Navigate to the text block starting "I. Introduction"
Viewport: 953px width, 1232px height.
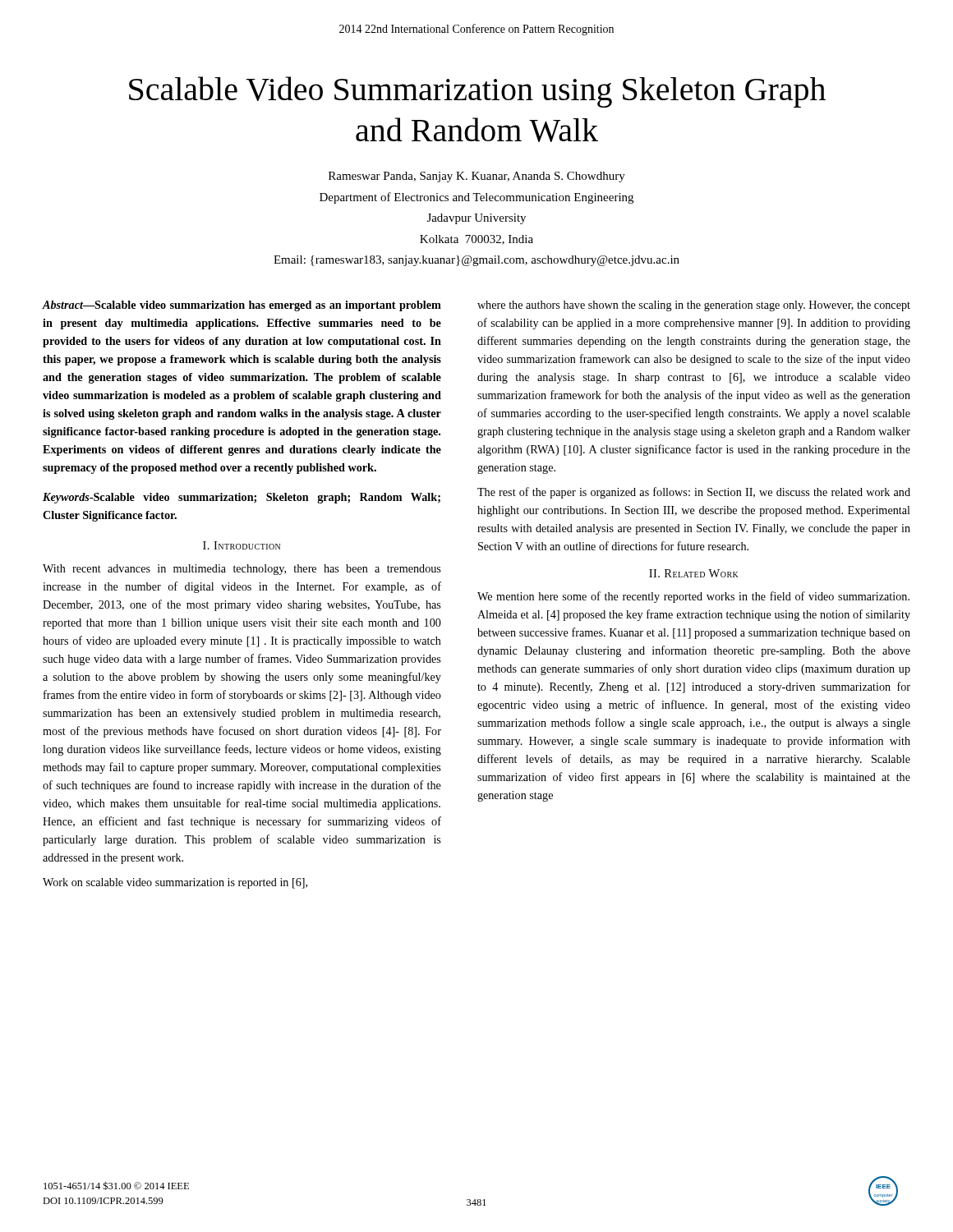242,545
